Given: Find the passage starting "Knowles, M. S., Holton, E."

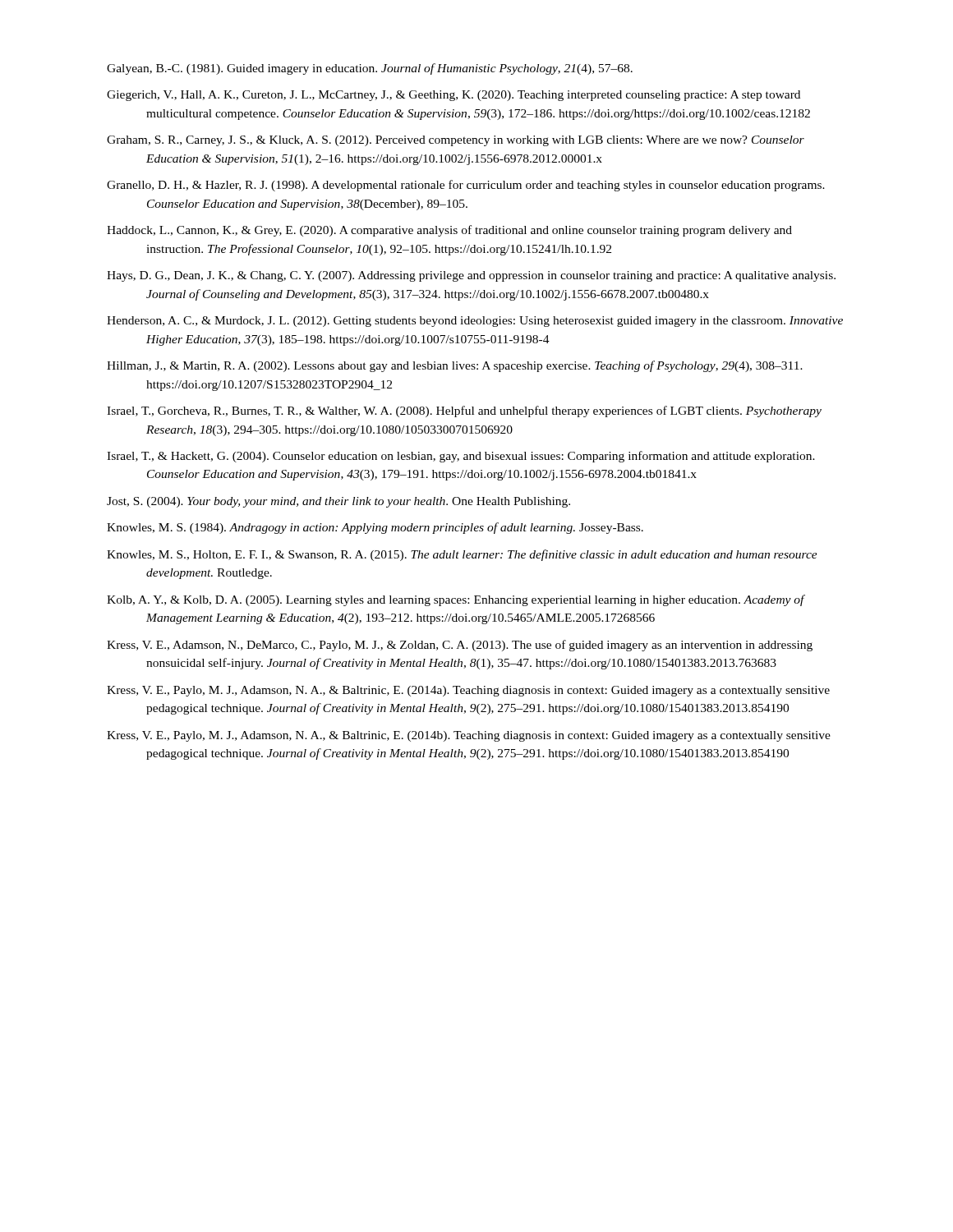Looking at the screenshot, I should pos(462,563).
